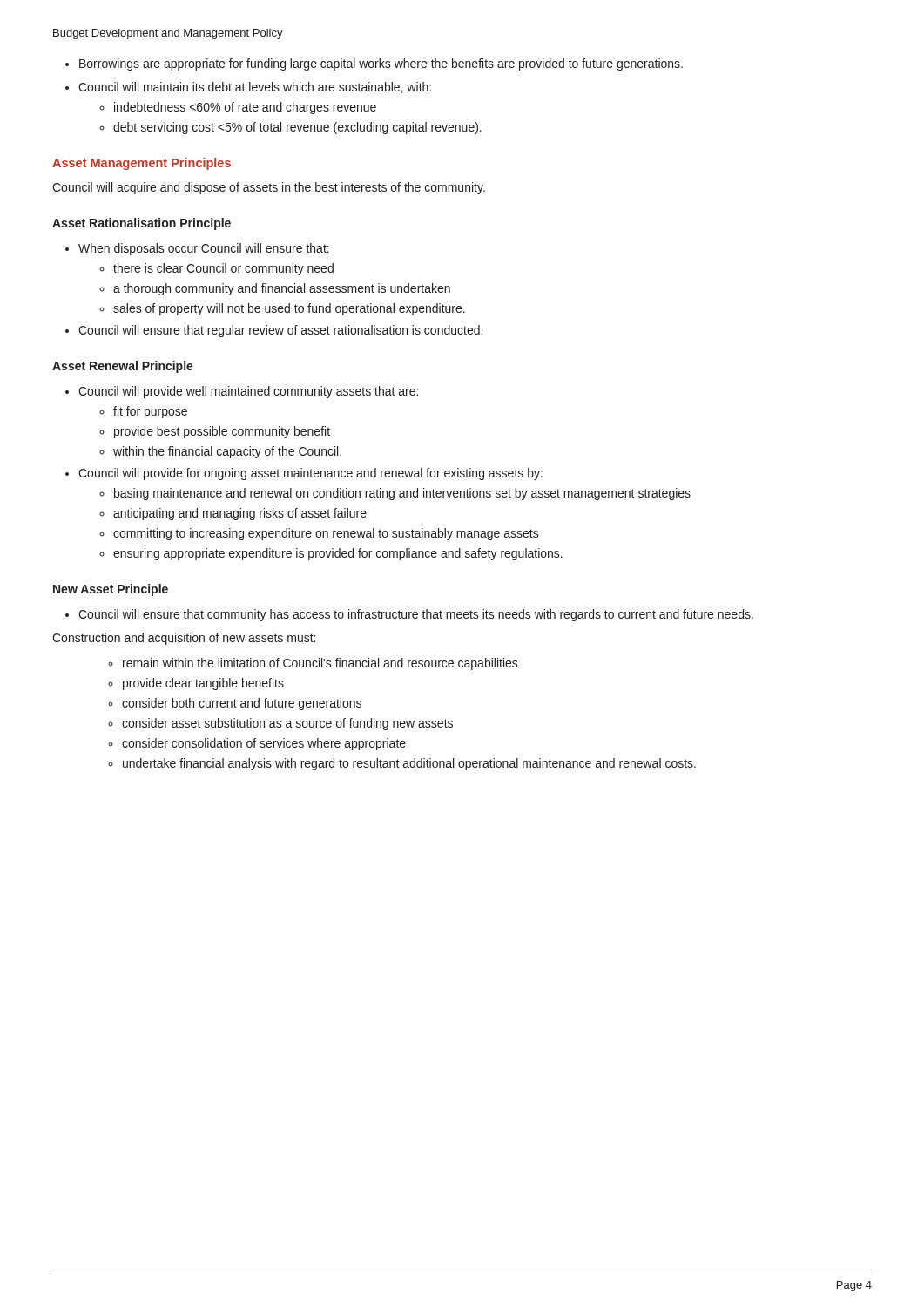Where is the passage that starts "Council will maintain its debt at"?
The image size is (924, 1307).
pos(248,88)
